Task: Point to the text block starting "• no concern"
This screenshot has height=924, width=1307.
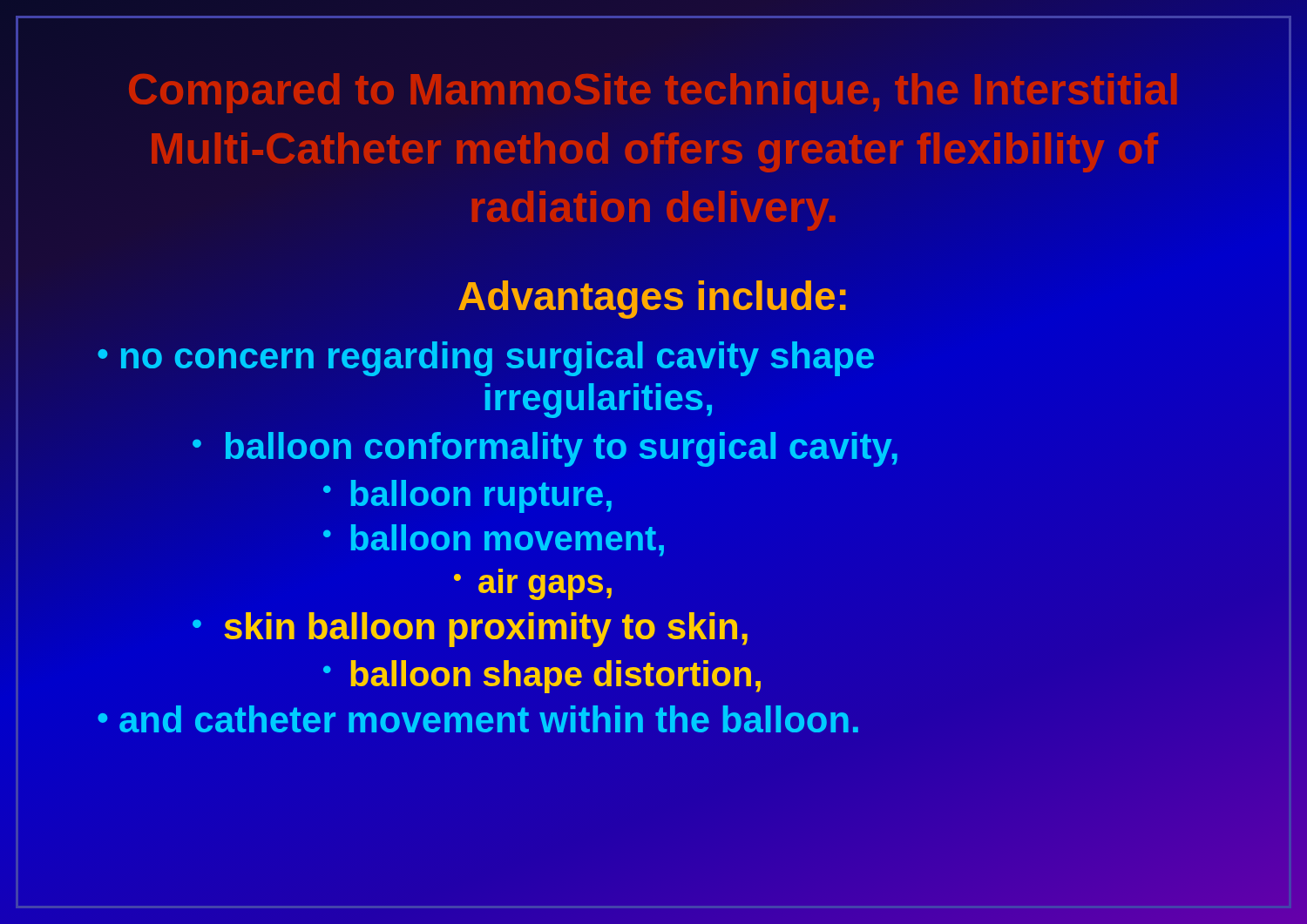Action: coord(481,377)
